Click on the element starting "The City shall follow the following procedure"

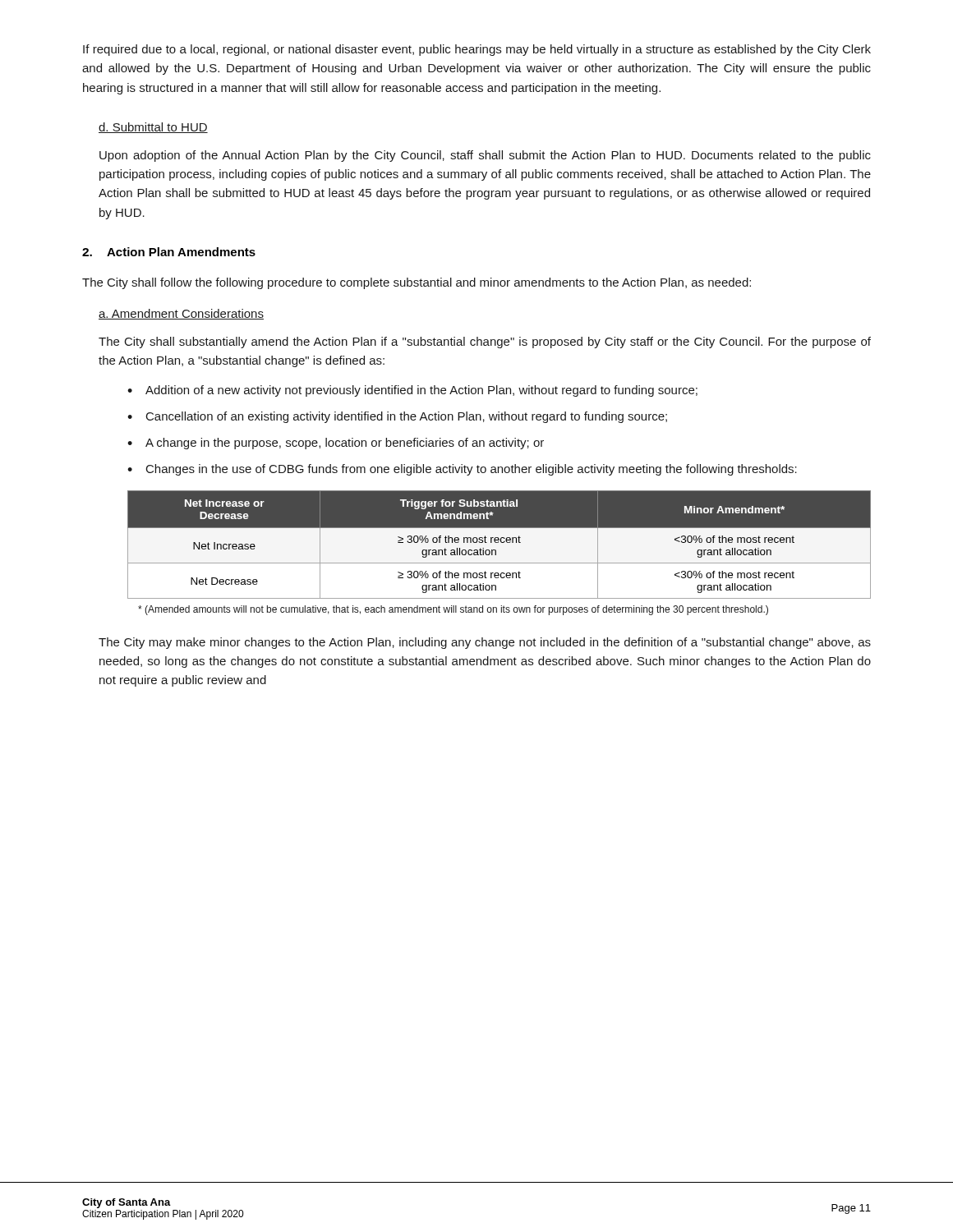click(x=417, y=282)
